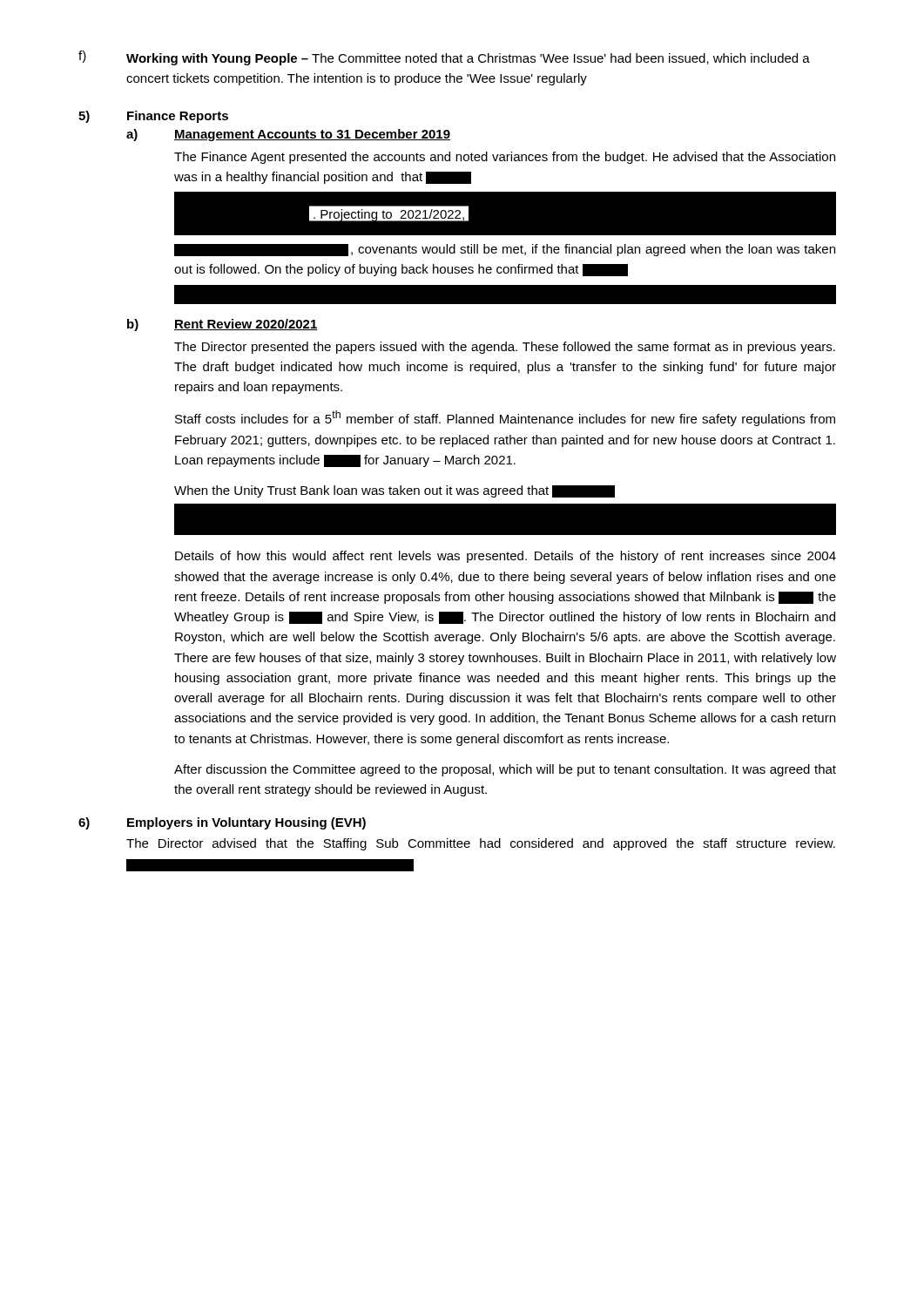Point to the element starting "The Director presented the"
Viewport: 924px width, 1307px height.
point(505,366)
